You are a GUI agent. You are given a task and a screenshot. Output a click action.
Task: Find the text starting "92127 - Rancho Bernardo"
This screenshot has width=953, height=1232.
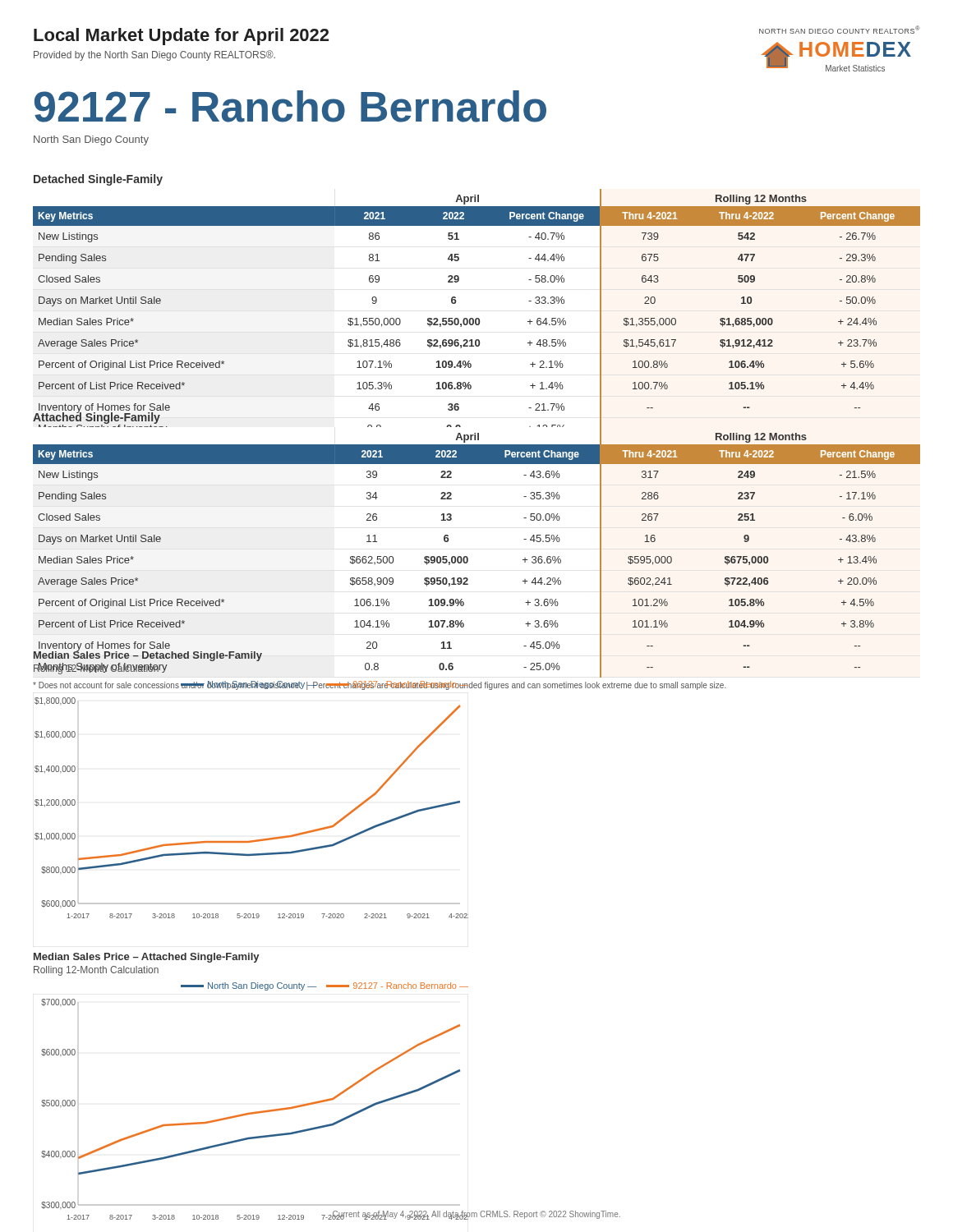(476, 107)
